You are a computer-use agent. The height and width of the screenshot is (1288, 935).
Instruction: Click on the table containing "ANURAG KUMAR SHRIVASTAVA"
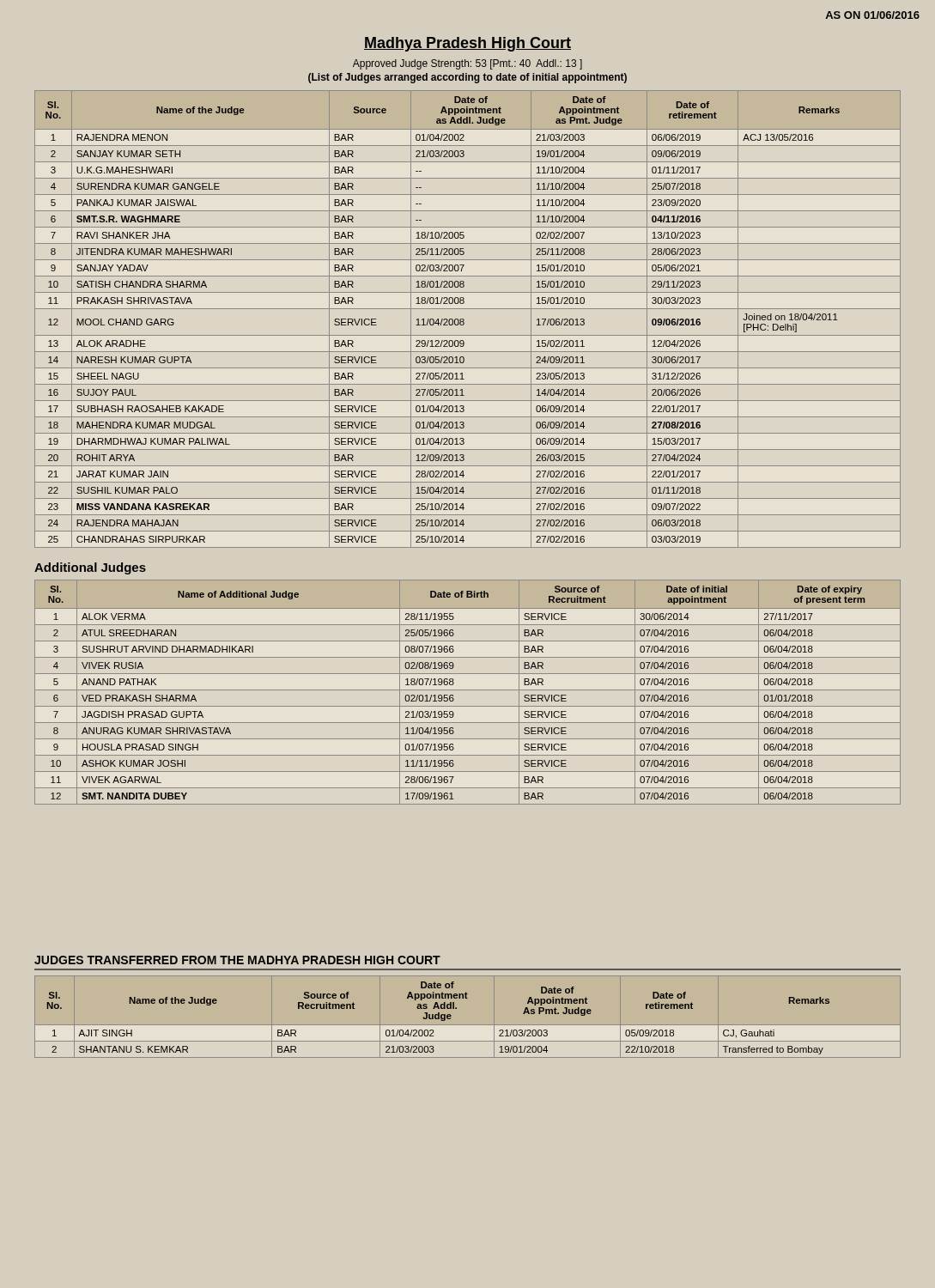pyautogui.click(x=468, y=692)
